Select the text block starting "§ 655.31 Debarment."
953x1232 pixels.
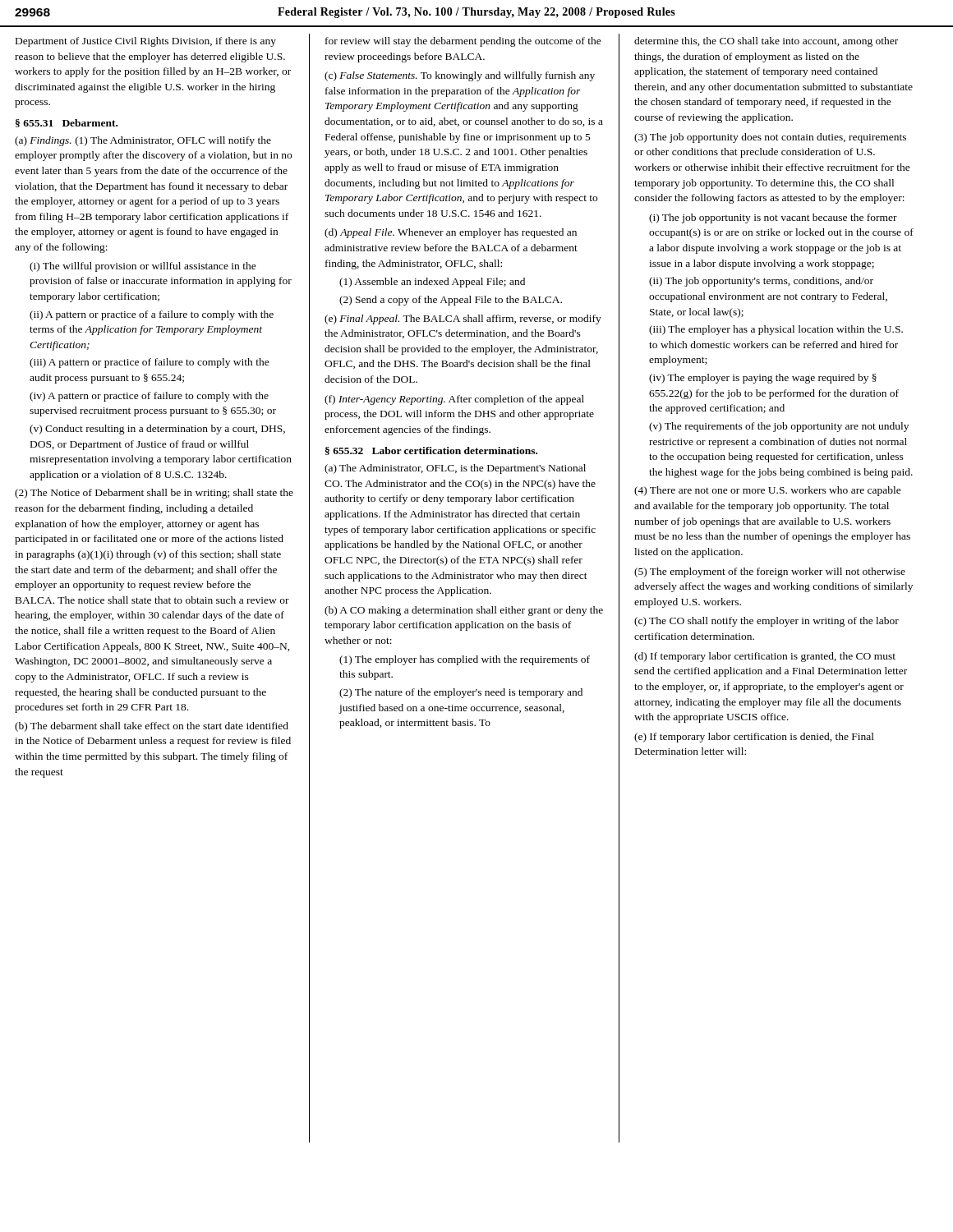pos(67,123)
